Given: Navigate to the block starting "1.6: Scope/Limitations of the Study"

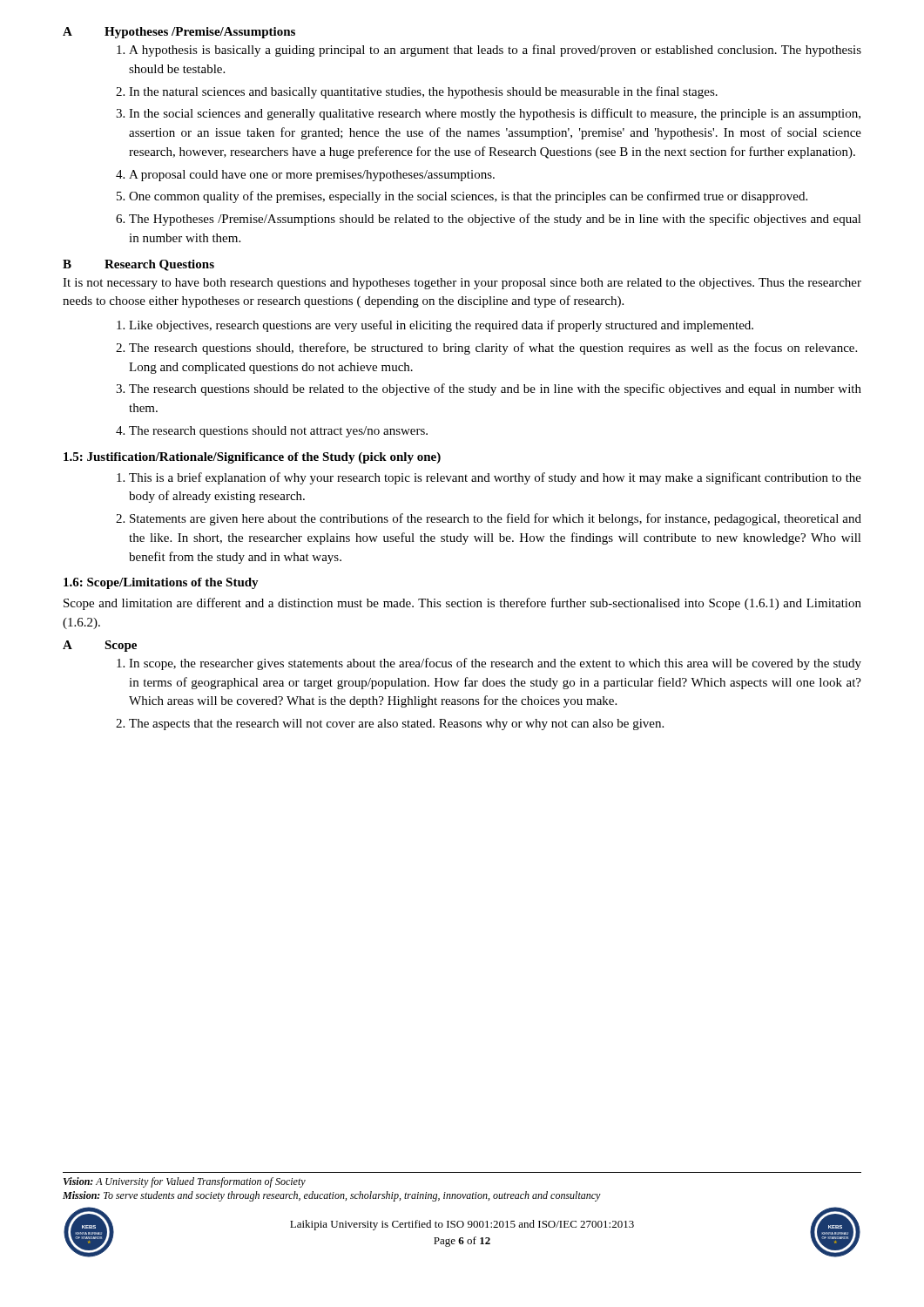Looking at the screenshot, I should coord(161,582).
